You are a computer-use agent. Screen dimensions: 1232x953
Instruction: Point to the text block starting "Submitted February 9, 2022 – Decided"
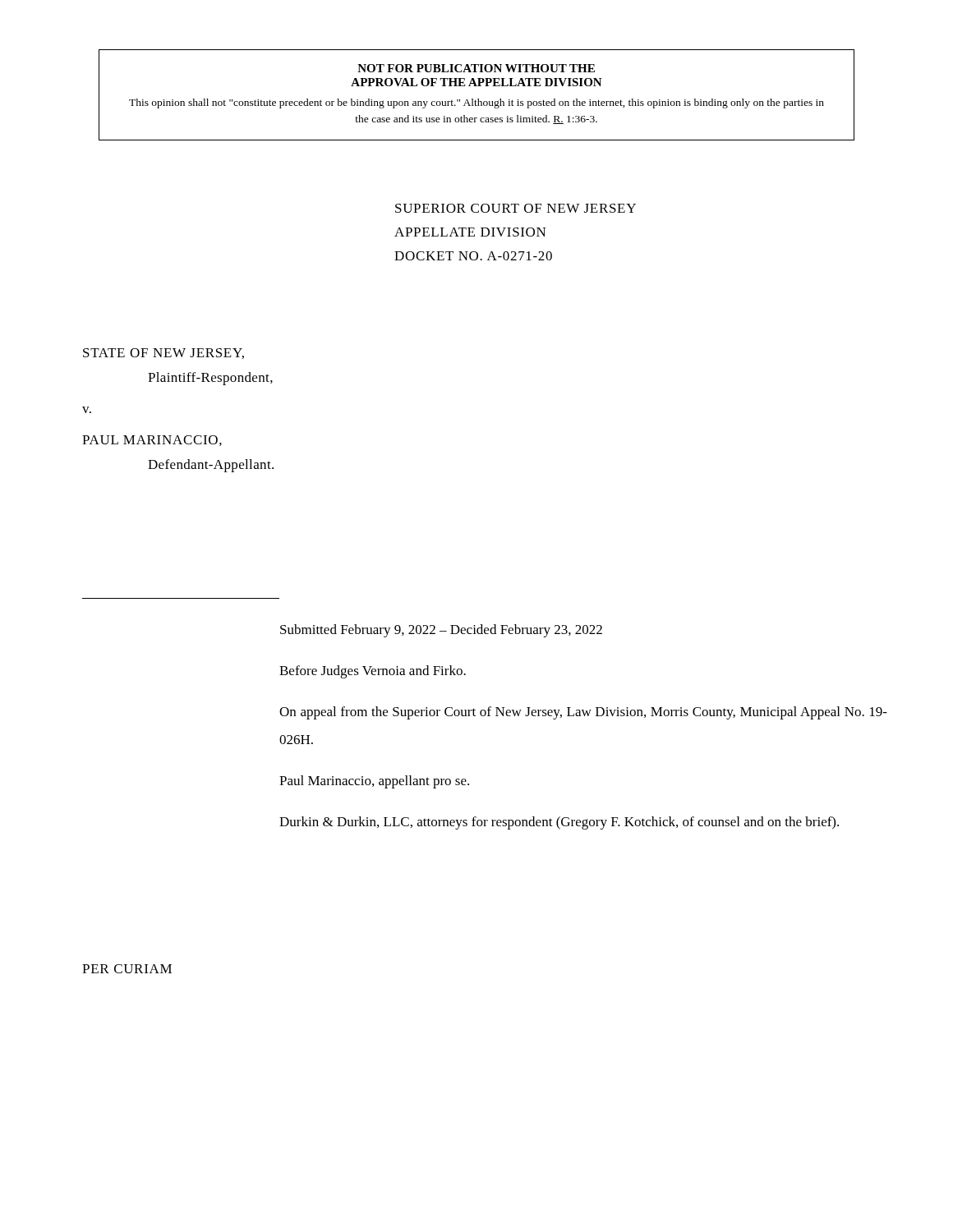pos(441,630)
